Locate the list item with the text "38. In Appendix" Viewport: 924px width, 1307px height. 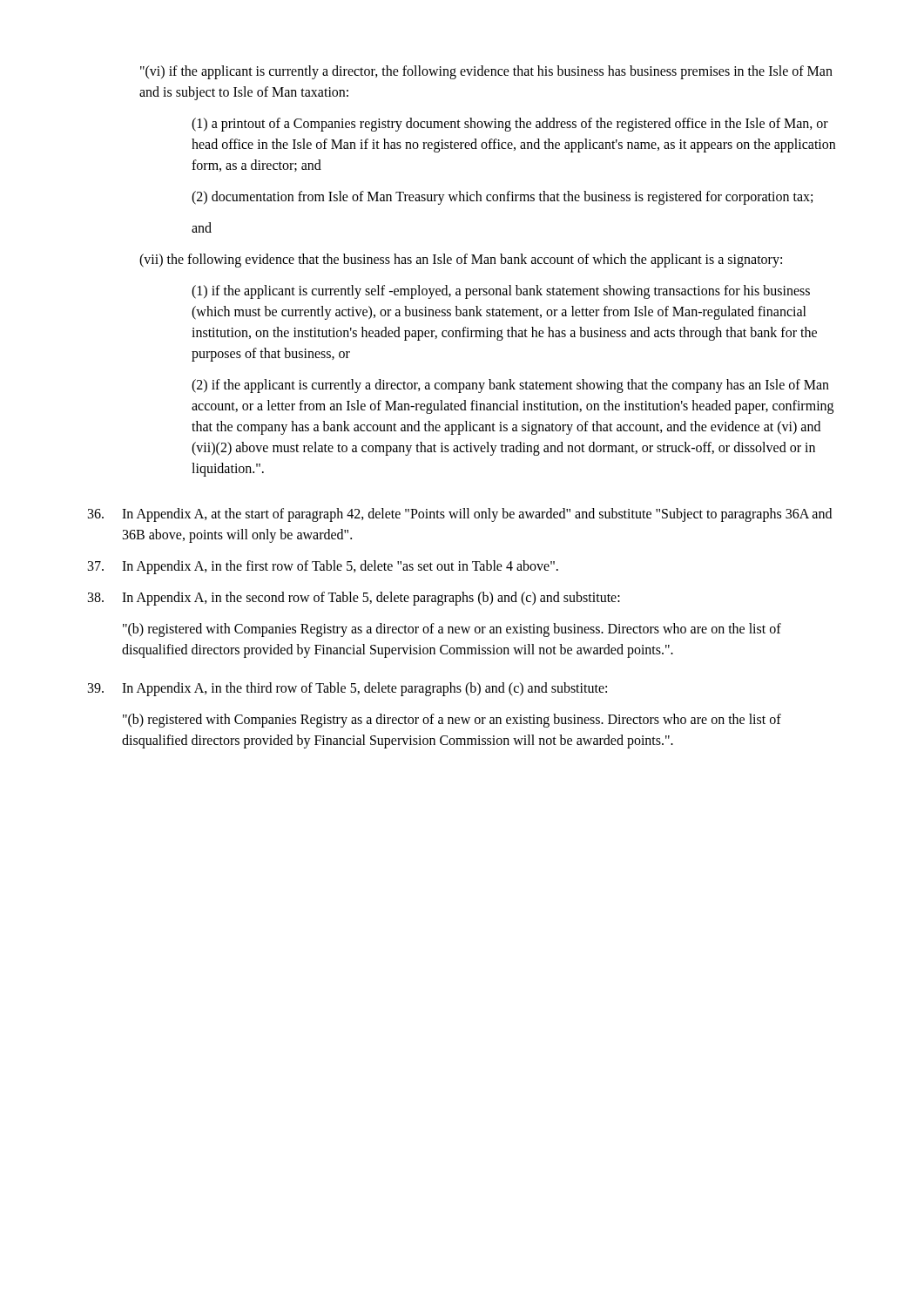(462, 598)
